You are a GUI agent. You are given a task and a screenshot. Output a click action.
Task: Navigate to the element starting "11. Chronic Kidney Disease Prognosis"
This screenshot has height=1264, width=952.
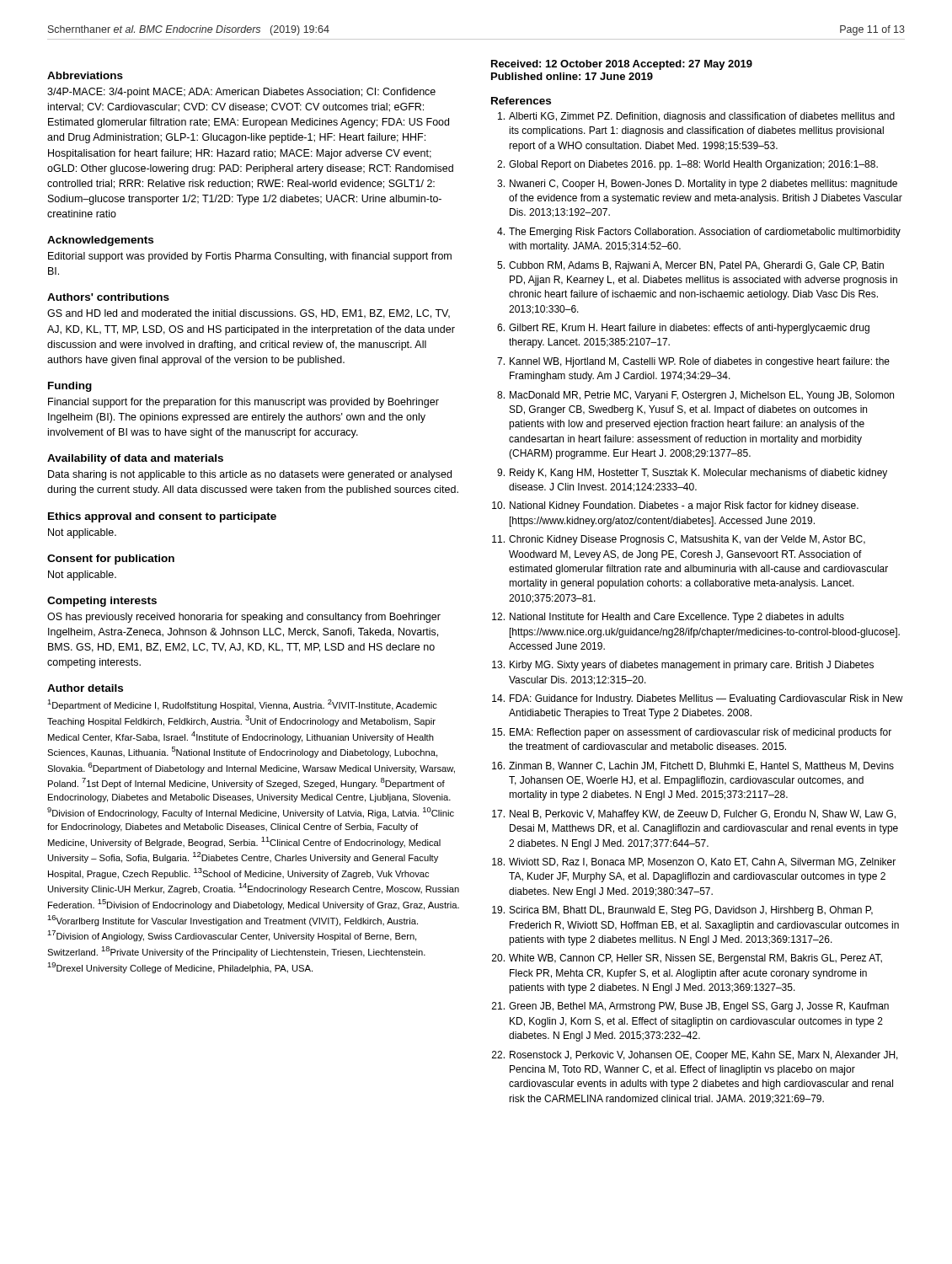point(697,569)
